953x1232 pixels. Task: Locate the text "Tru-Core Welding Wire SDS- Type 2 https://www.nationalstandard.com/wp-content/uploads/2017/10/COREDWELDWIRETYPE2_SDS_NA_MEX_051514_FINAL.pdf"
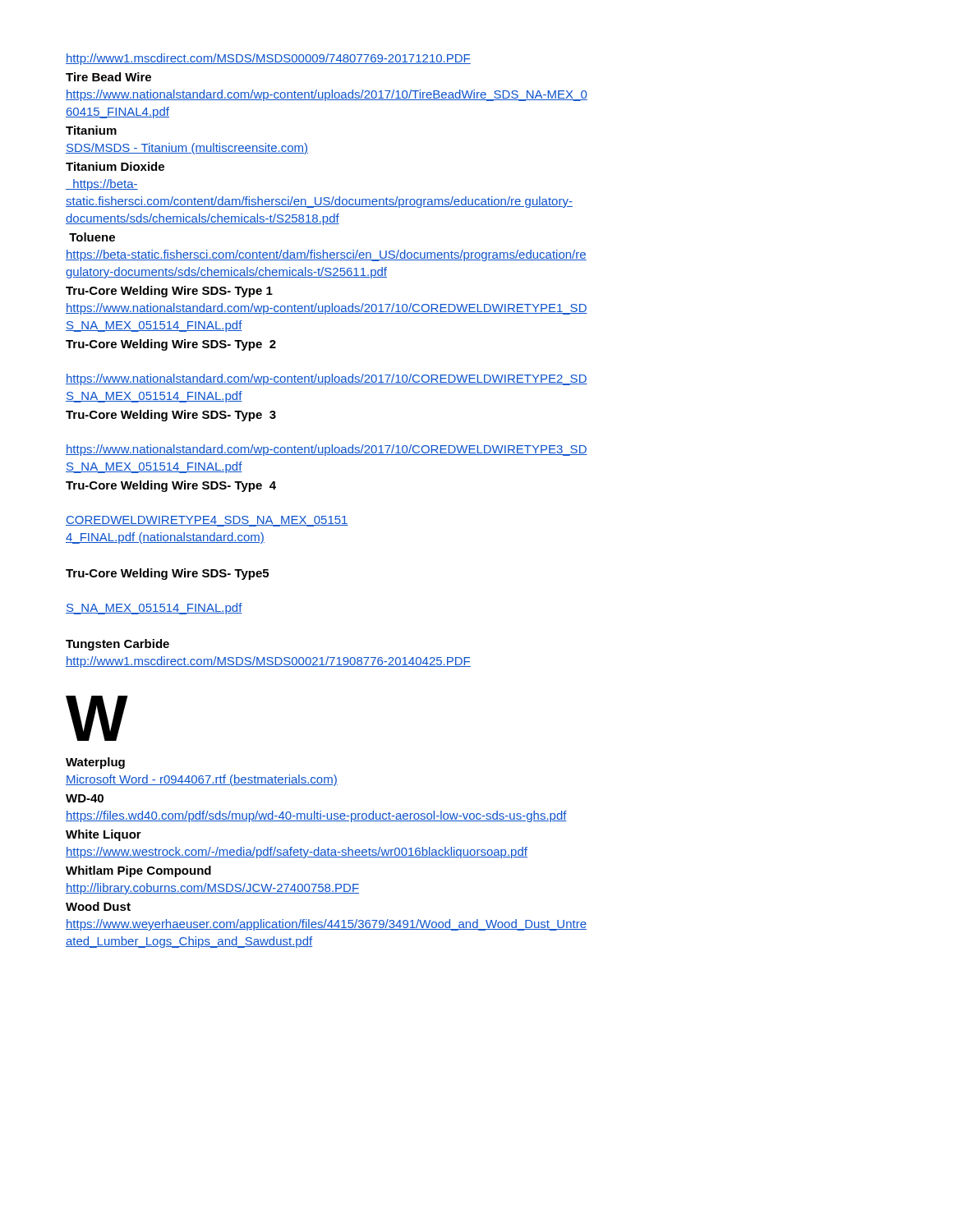pyautogui.click(x=476, y=369)
